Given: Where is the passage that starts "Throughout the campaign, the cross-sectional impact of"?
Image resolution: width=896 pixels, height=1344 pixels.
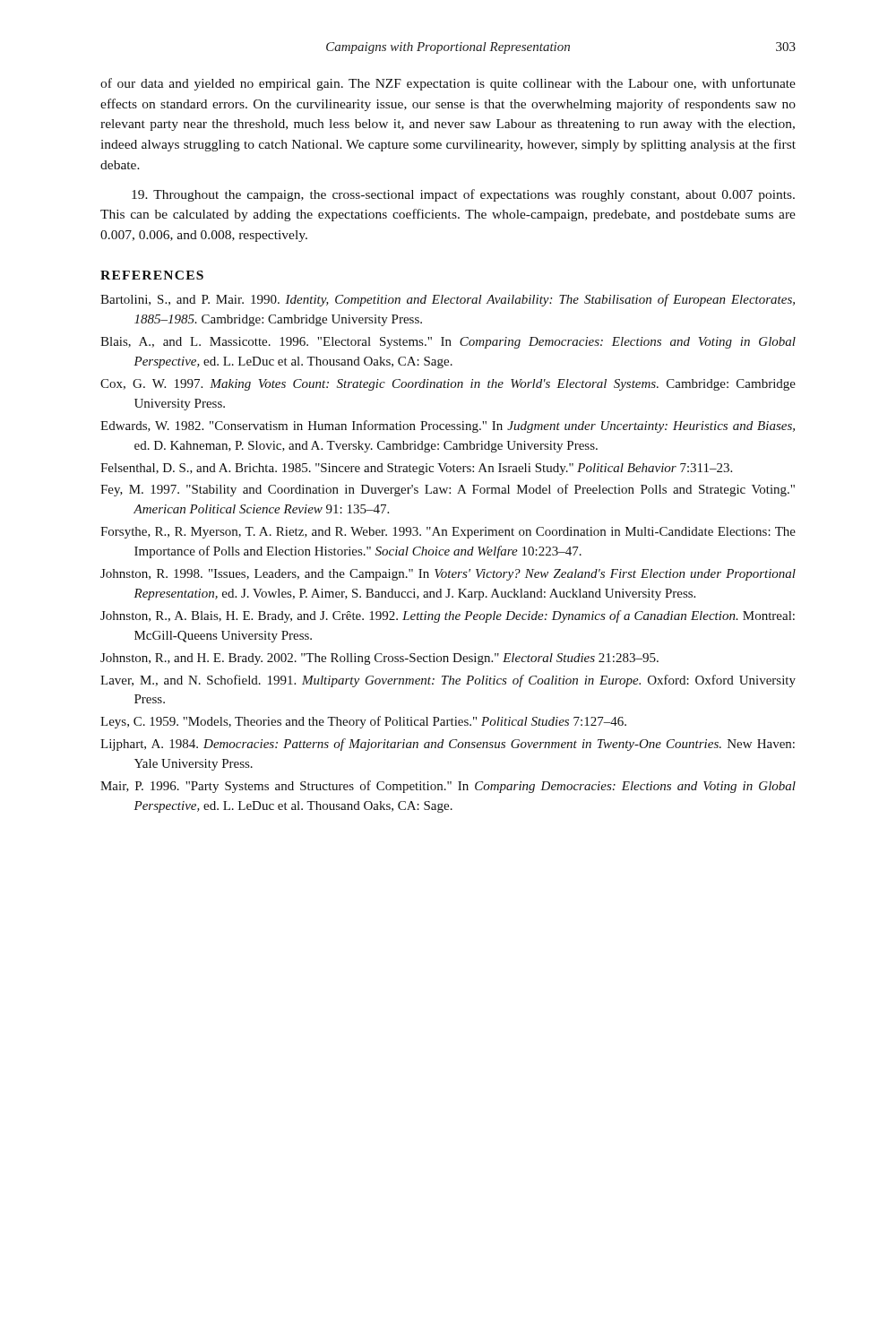Looking at the screenshot, I should 448,214.
